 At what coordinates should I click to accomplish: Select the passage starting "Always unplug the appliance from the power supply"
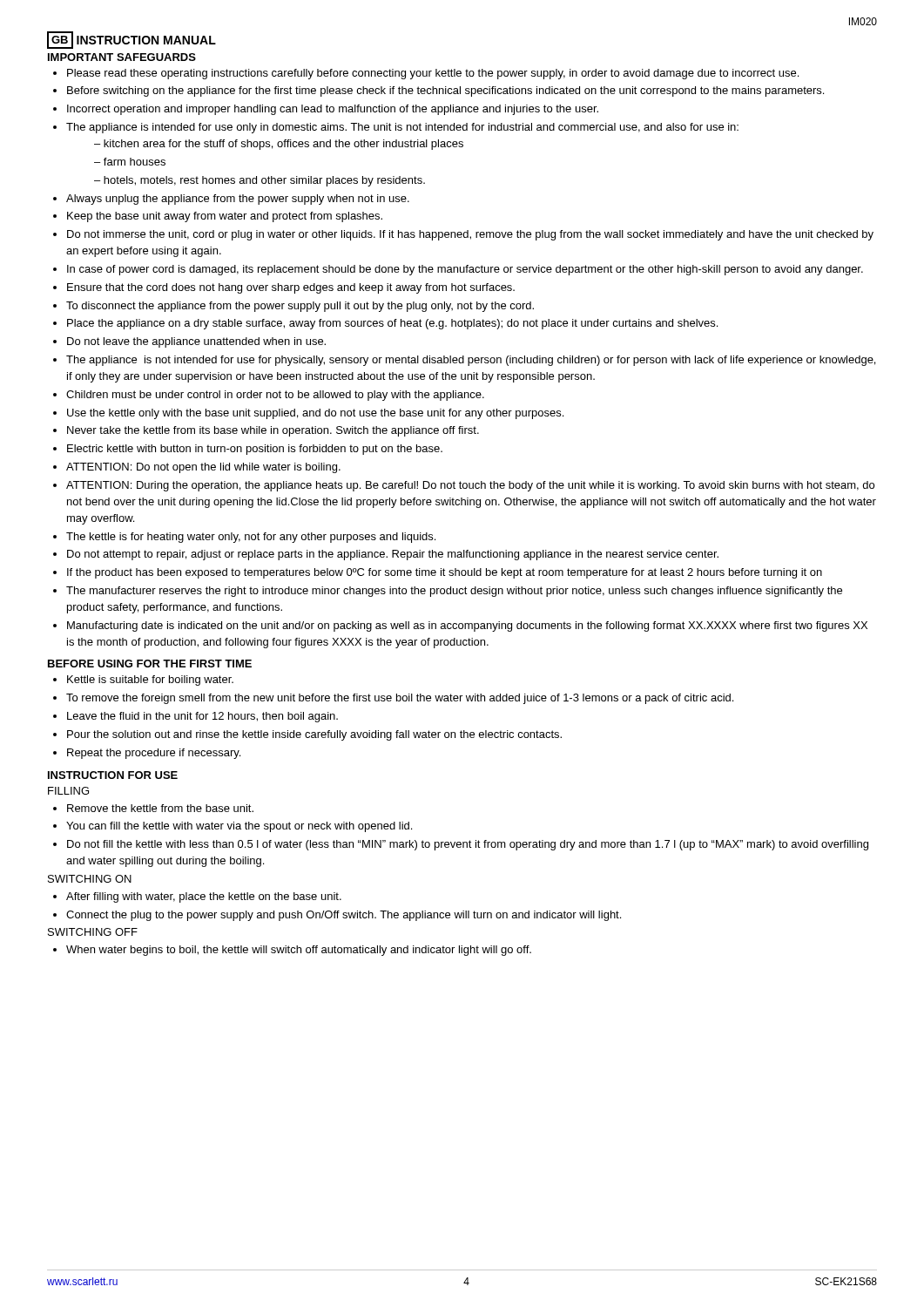click(238, 198)
